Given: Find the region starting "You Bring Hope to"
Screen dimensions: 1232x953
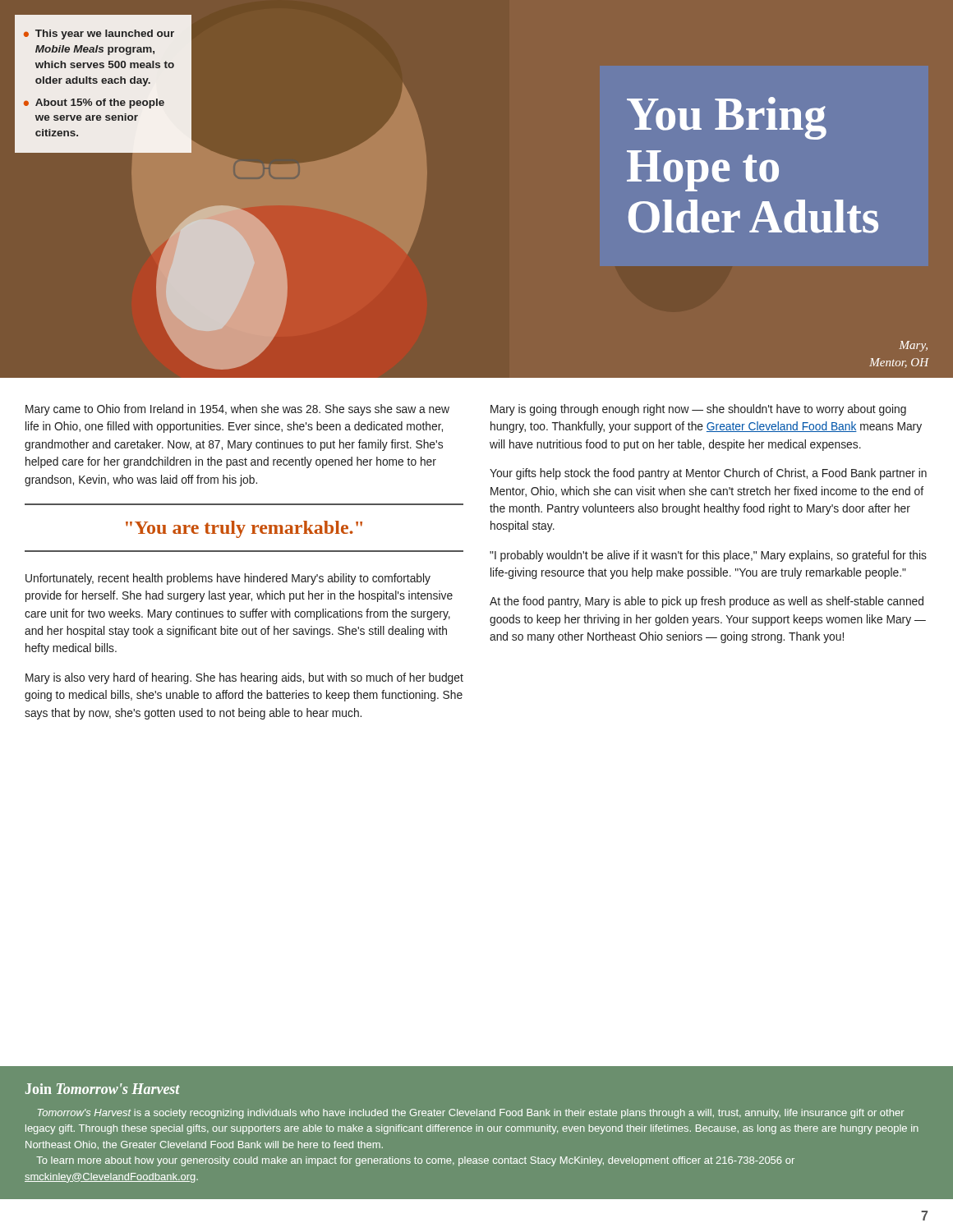Looking at the screenshot, I should point(764,166).
